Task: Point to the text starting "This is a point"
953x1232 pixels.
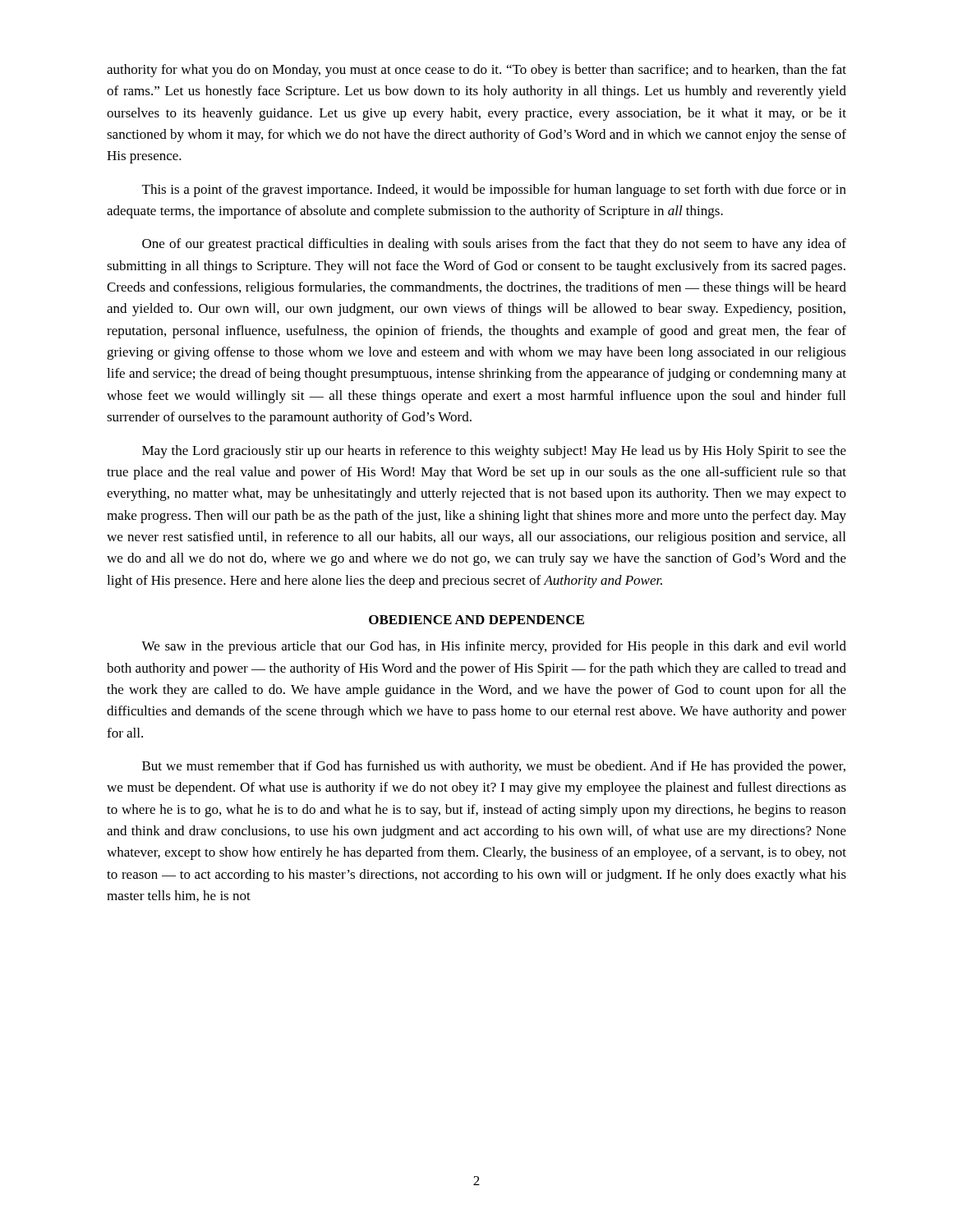Action: (x=476, y=200)
